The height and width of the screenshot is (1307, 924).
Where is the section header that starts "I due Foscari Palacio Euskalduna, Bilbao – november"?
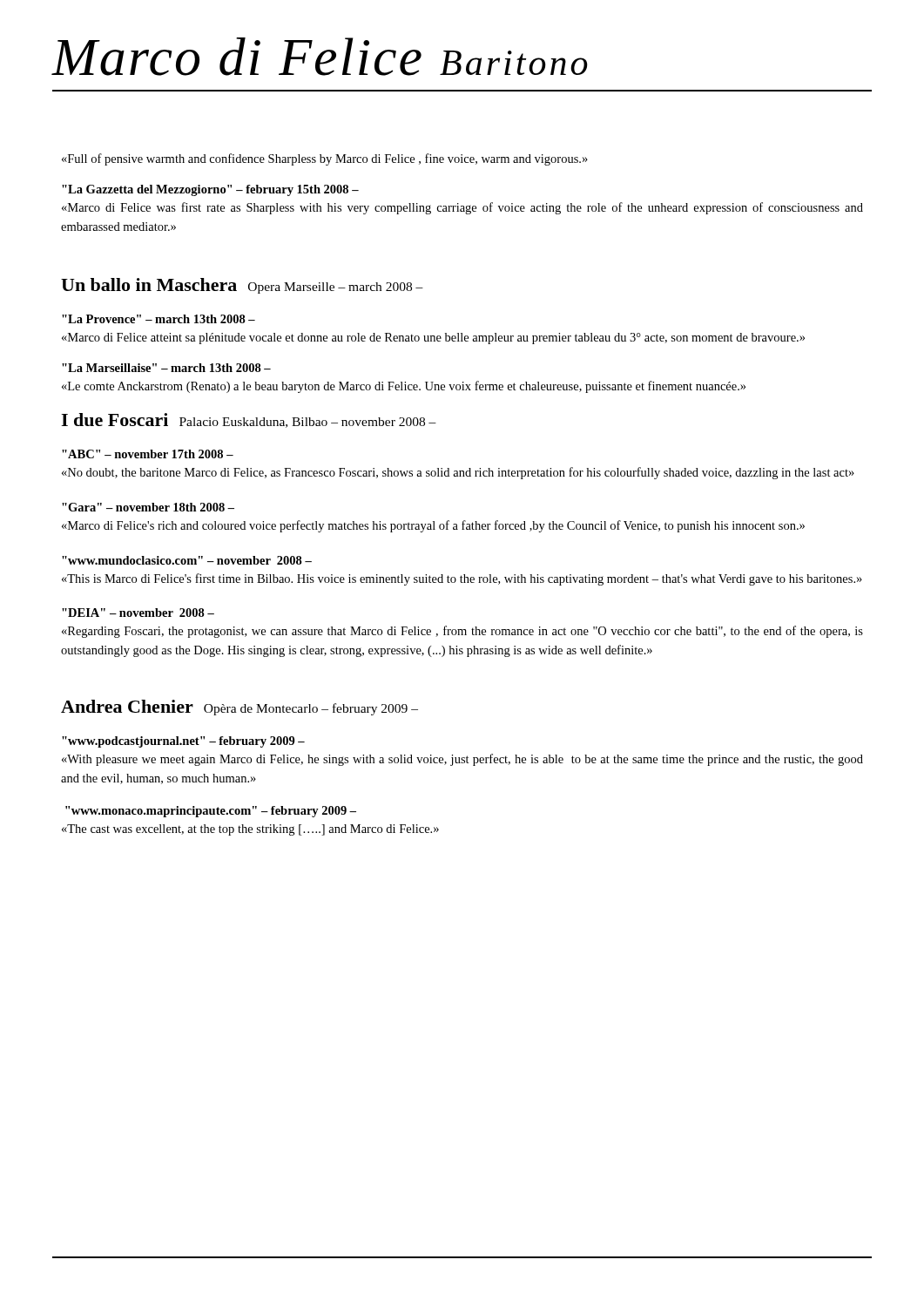(x=248, y=420)
